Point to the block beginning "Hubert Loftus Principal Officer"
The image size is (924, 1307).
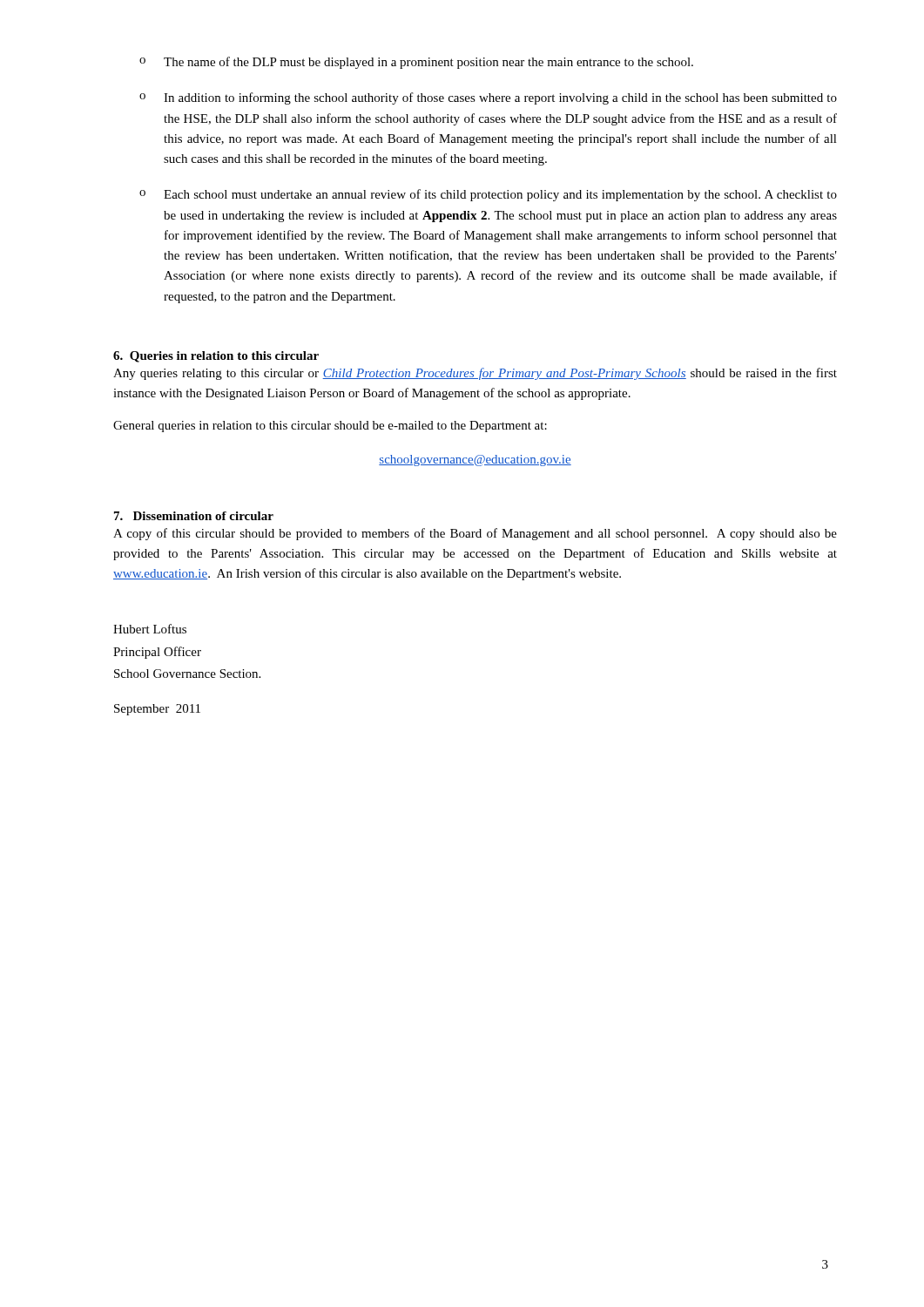[x=187, y=652]
